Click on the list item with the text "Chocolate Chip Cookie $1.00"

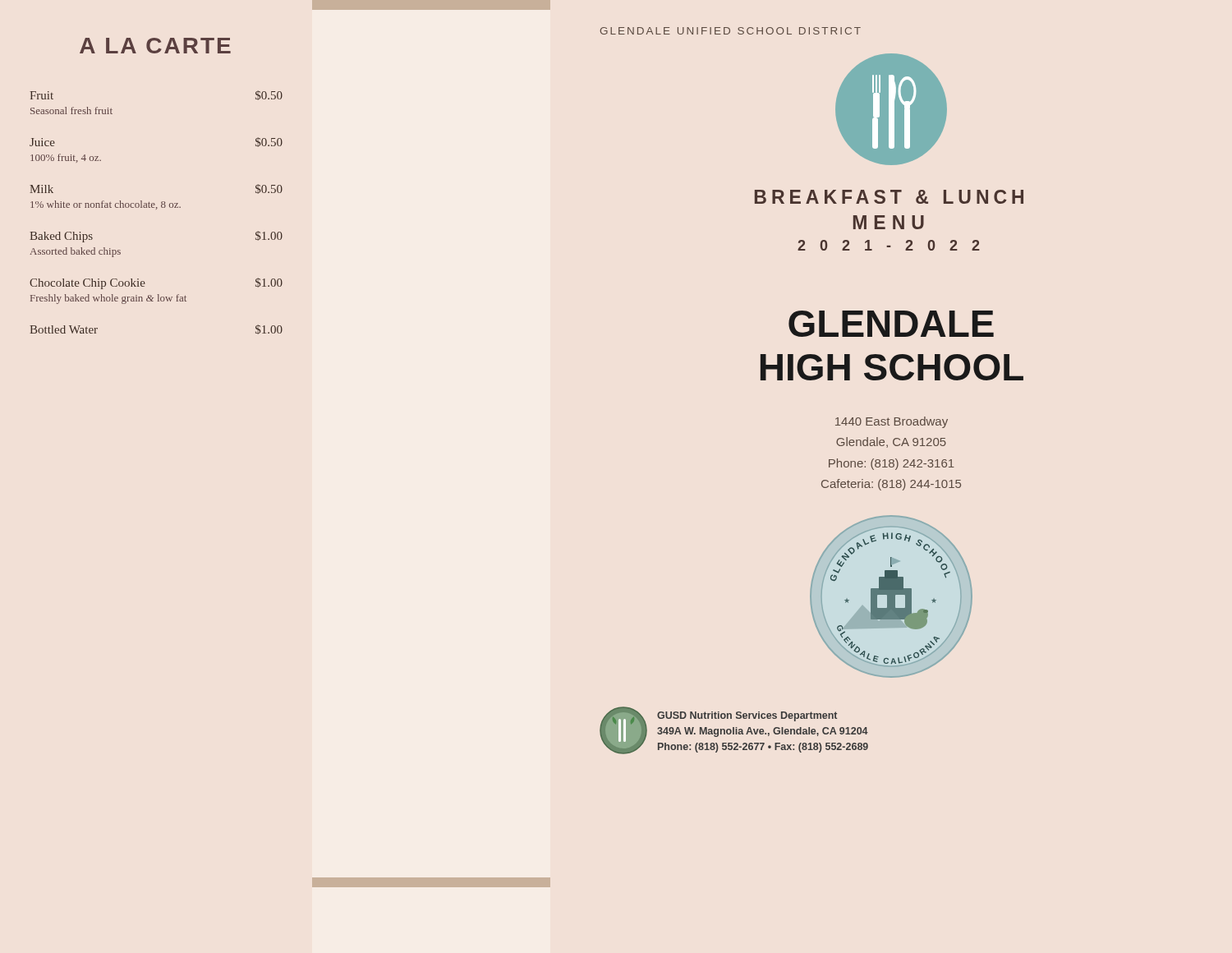coord(156,290)
